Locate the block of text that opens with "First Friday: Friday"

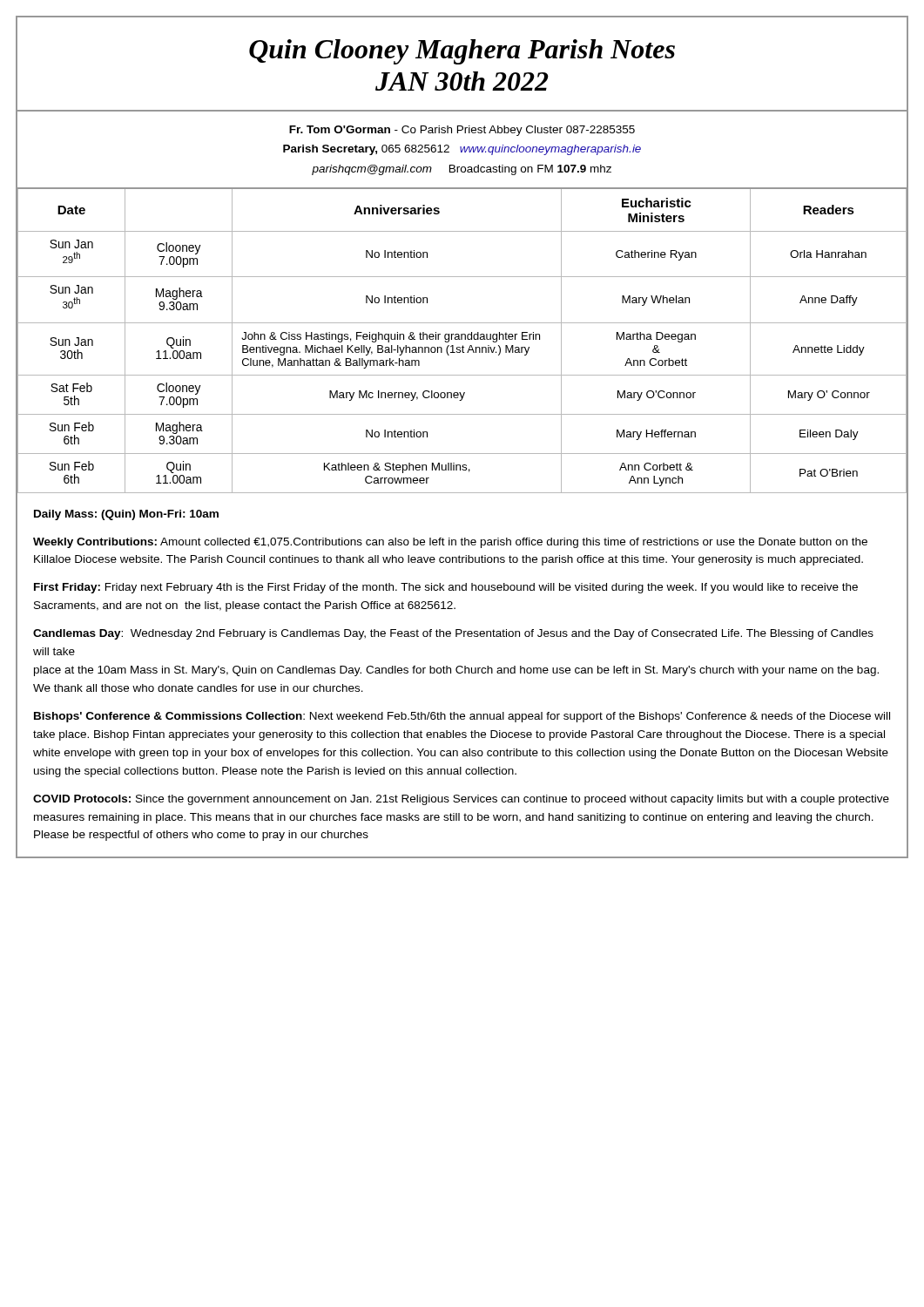click(446, 596)
